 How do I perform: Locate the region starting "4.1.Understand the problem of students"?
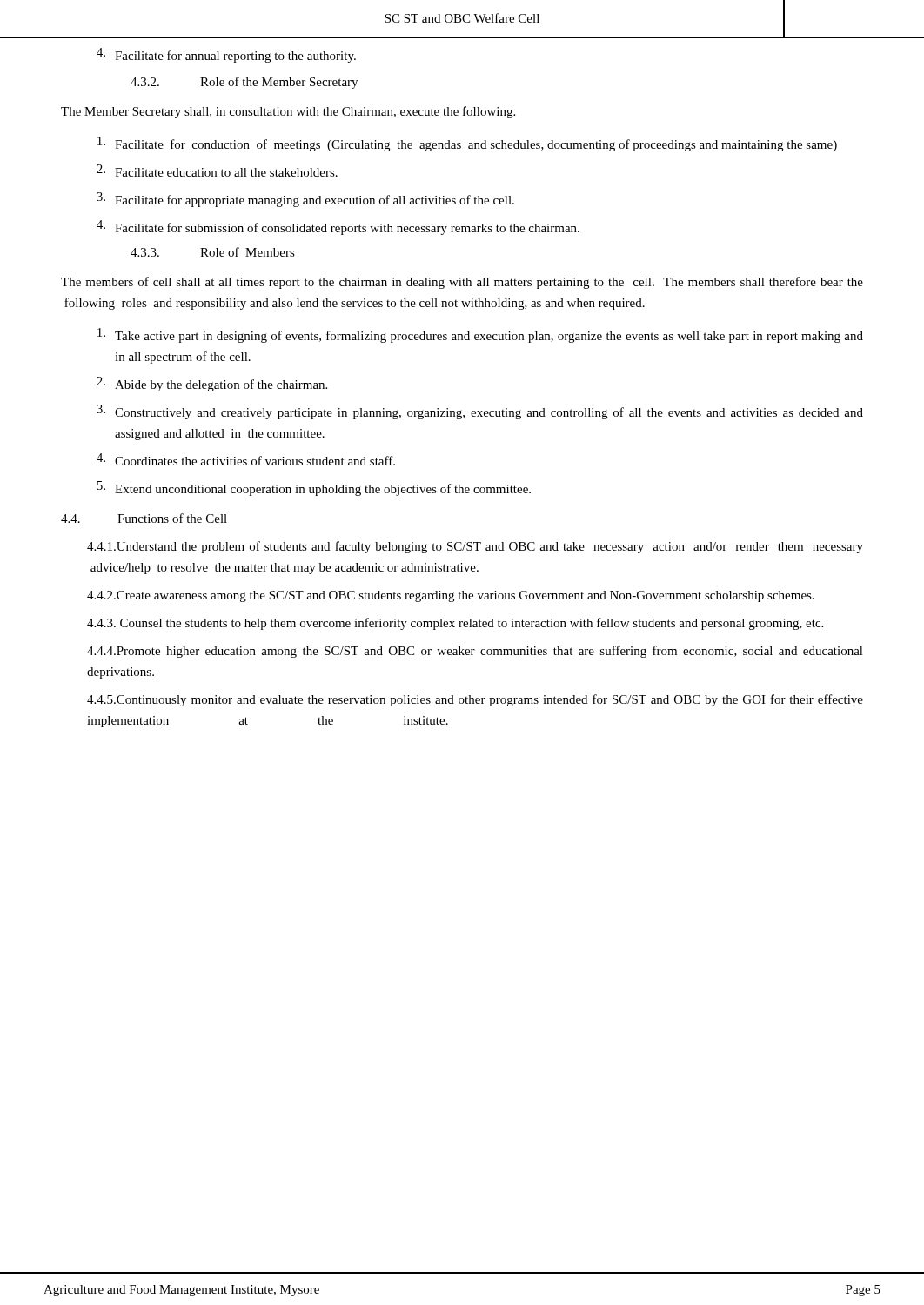[475, 557]
